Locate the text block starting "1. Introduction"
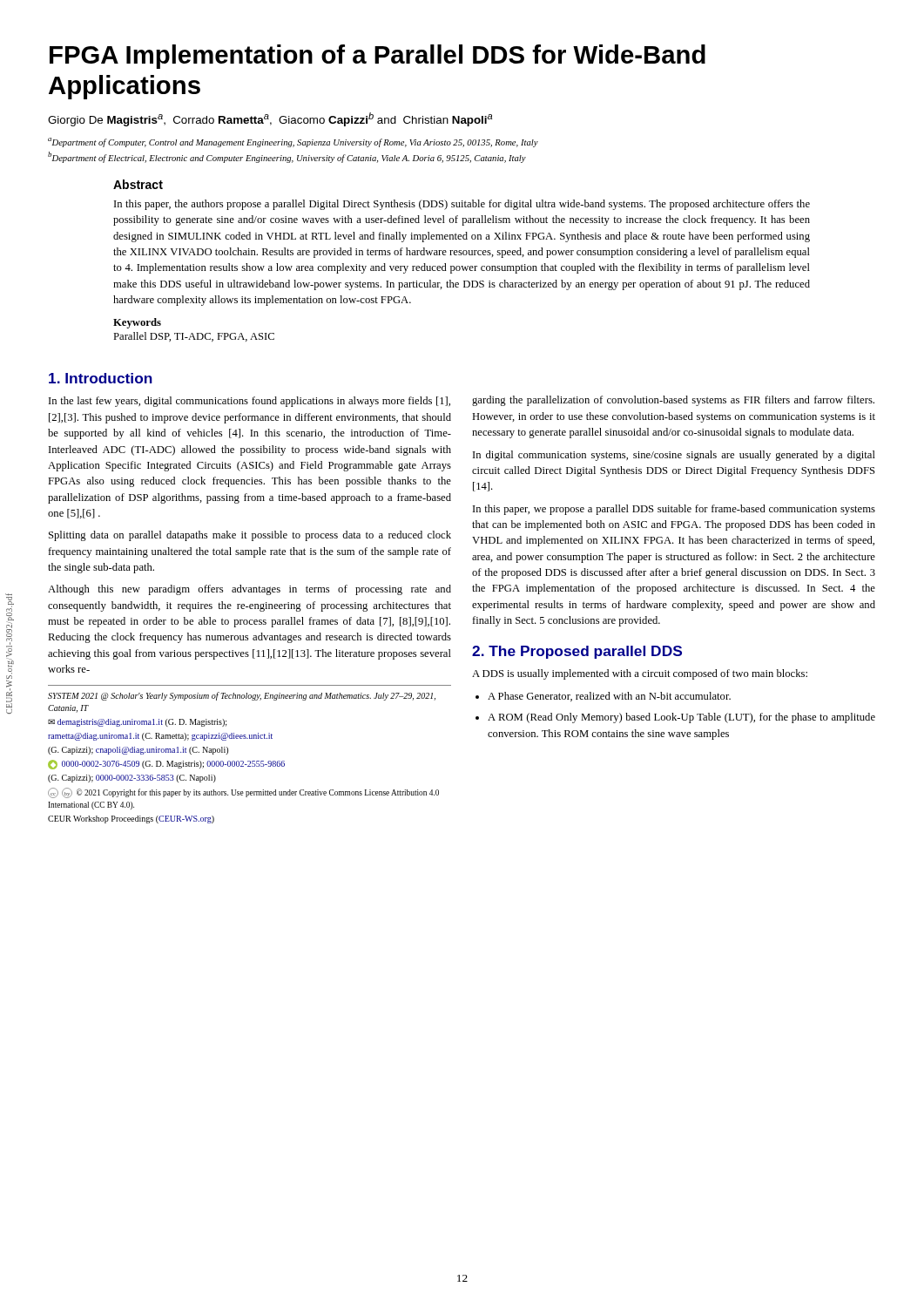924x1307 pixels. [100, 379]
